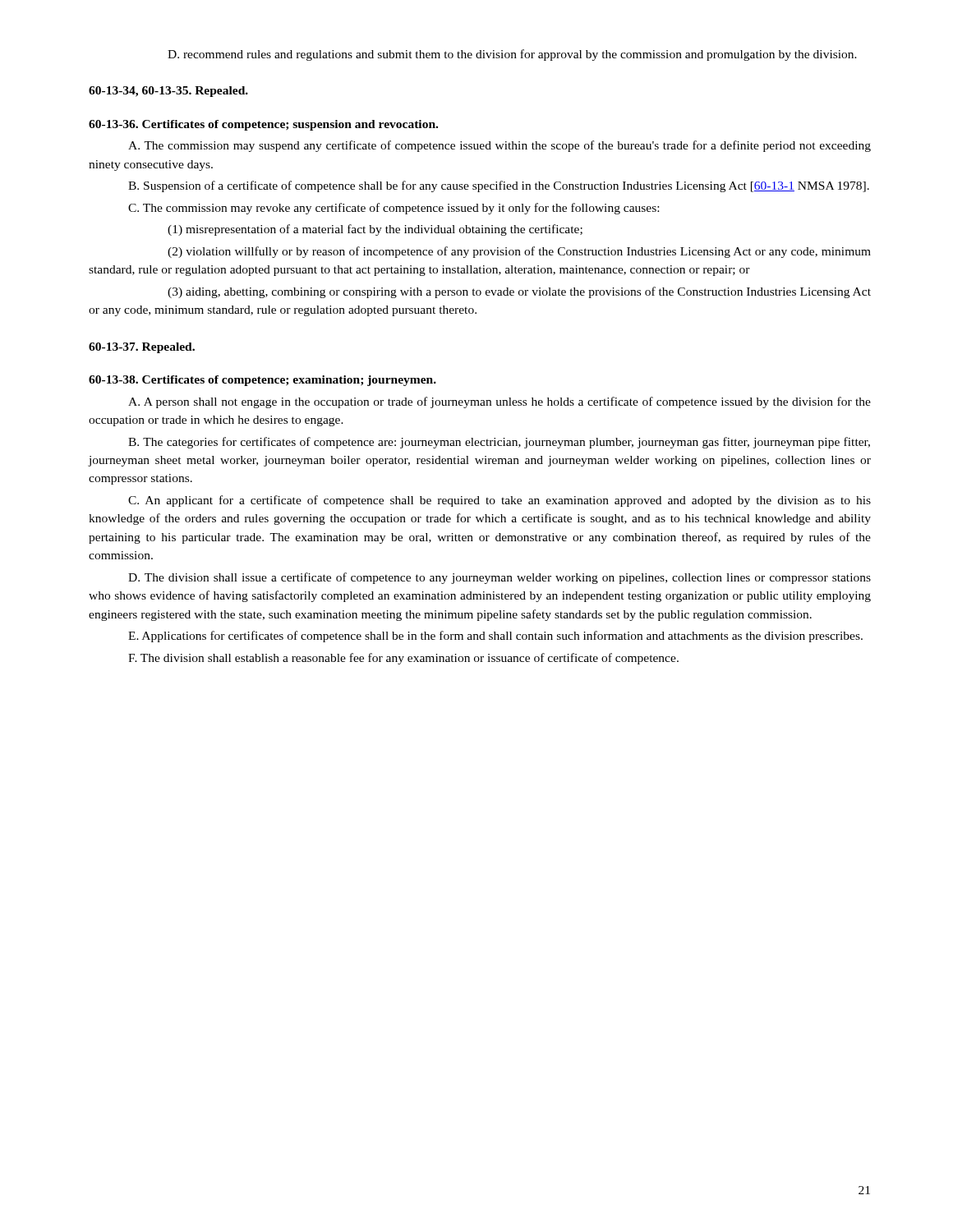
Task: Select the text block that reads "C. The commission may revoke"
Action: click(x=480, y=208)
